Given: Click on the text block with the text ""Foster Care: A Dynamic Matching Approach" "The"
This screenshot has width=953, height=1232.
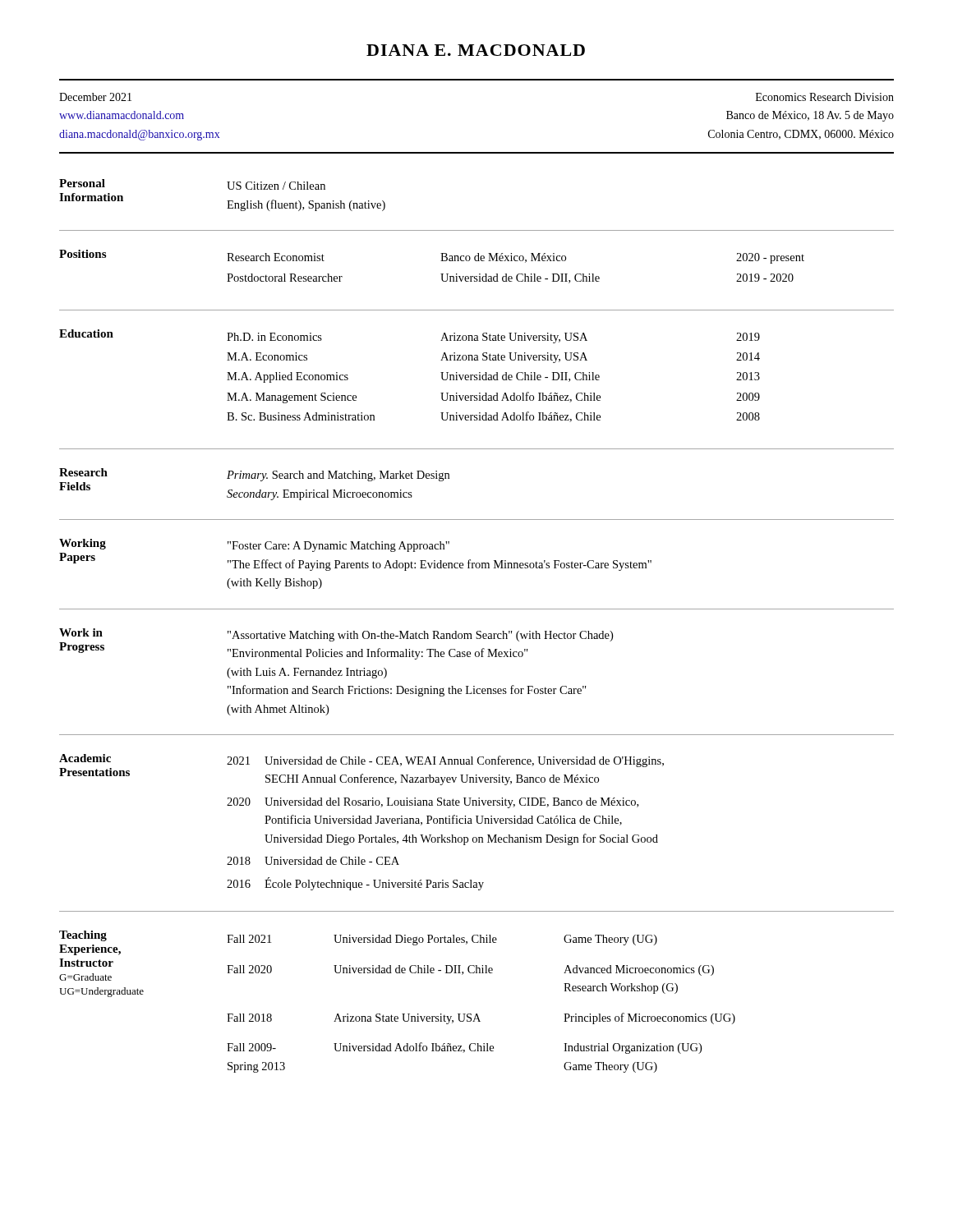Looking at the screenshot, I should [x=439, y=564].
